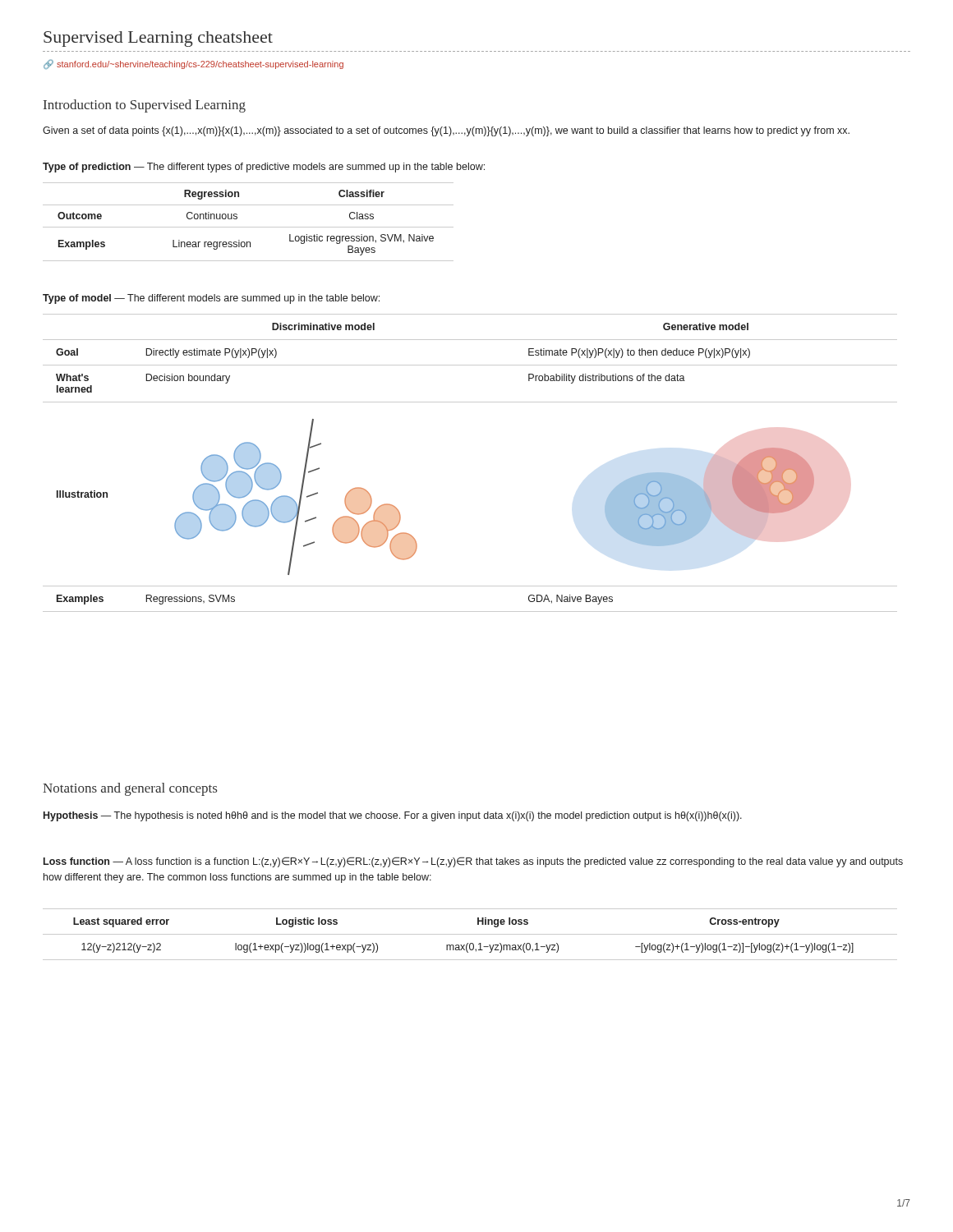
Task: Navigate to the text starting "Given a set of data points {x(1),...,x(m)}{x(1),...,x(m)} associated"
Action: click(476, 131)
